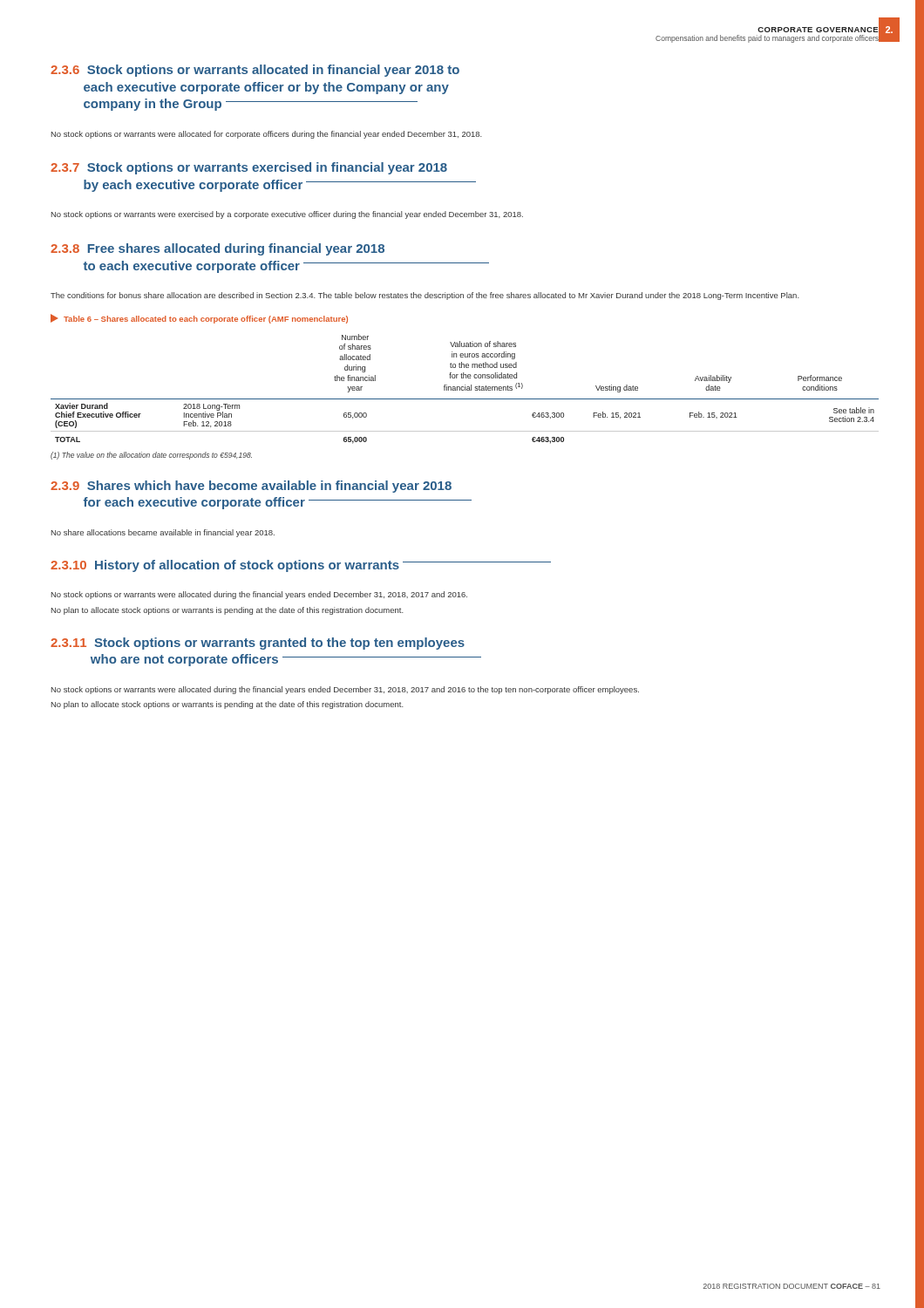Click on the region starting "No stock options or warrants were exercised"
Screen dimensions: 1308x924
[287, 214]
